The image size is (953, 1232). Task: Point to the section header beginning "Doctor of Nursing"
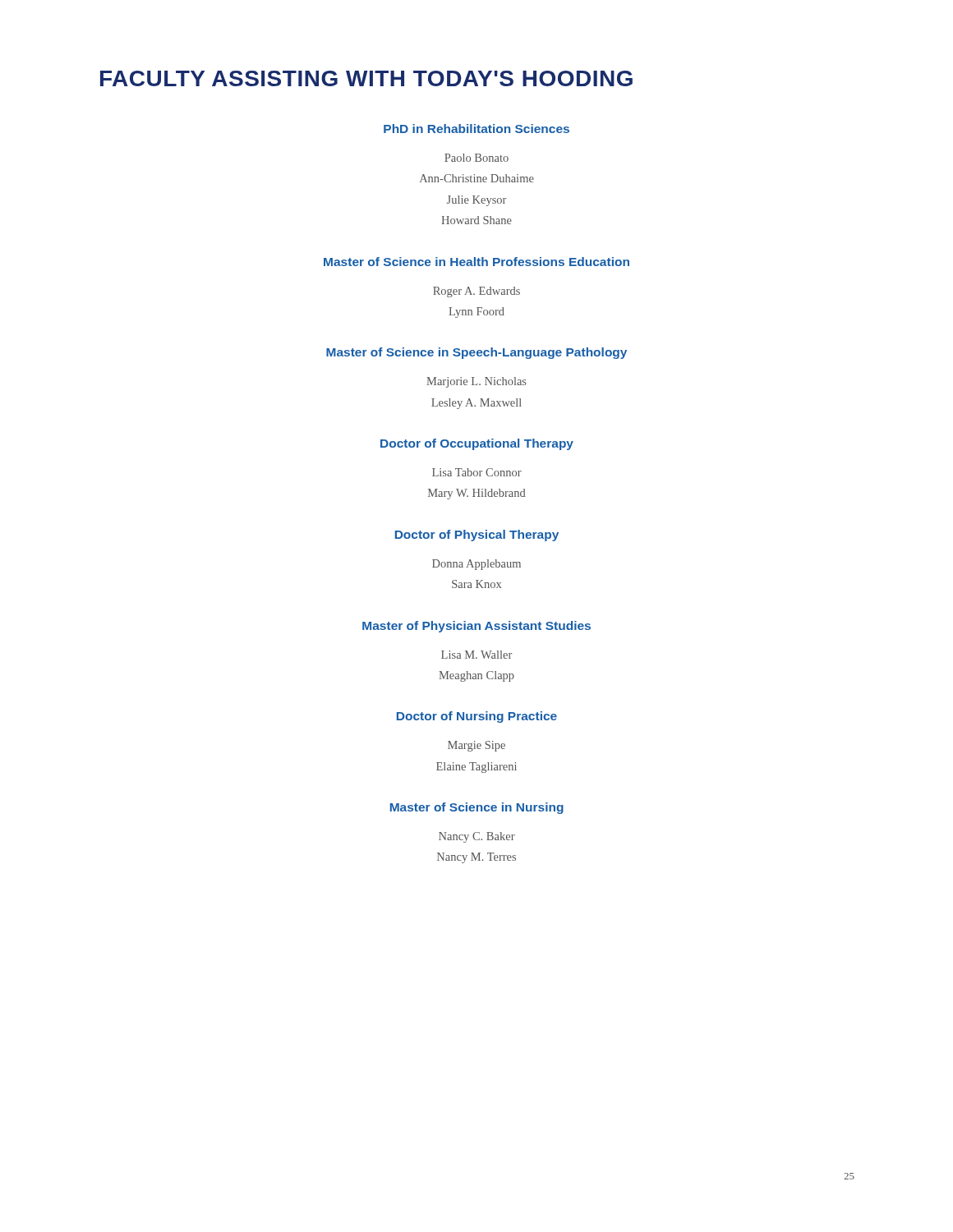(x=476, y=716)
